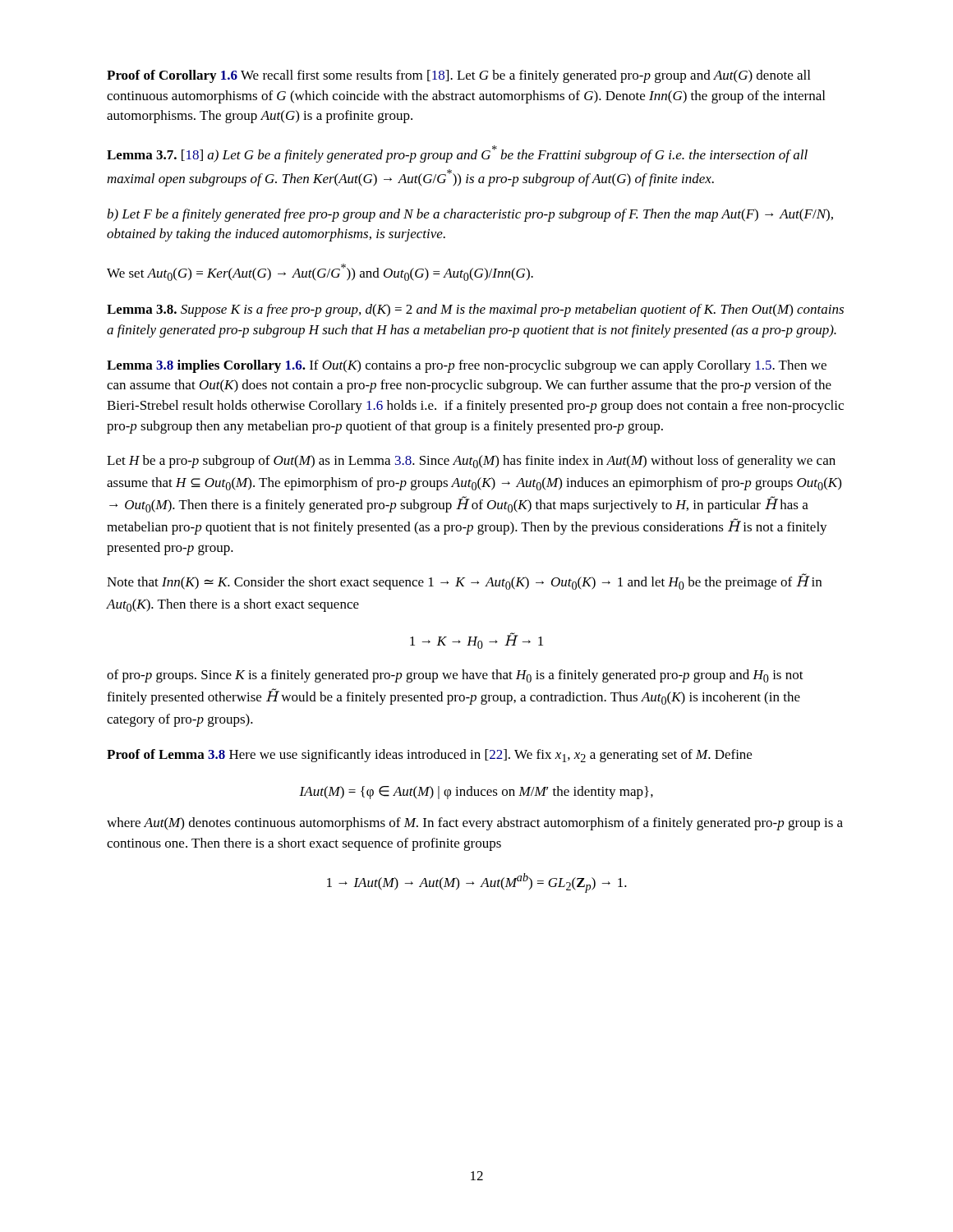Find the block on this page that starts "Let H be"
The width and height of the screenshot is (953, 1232).
474,504
